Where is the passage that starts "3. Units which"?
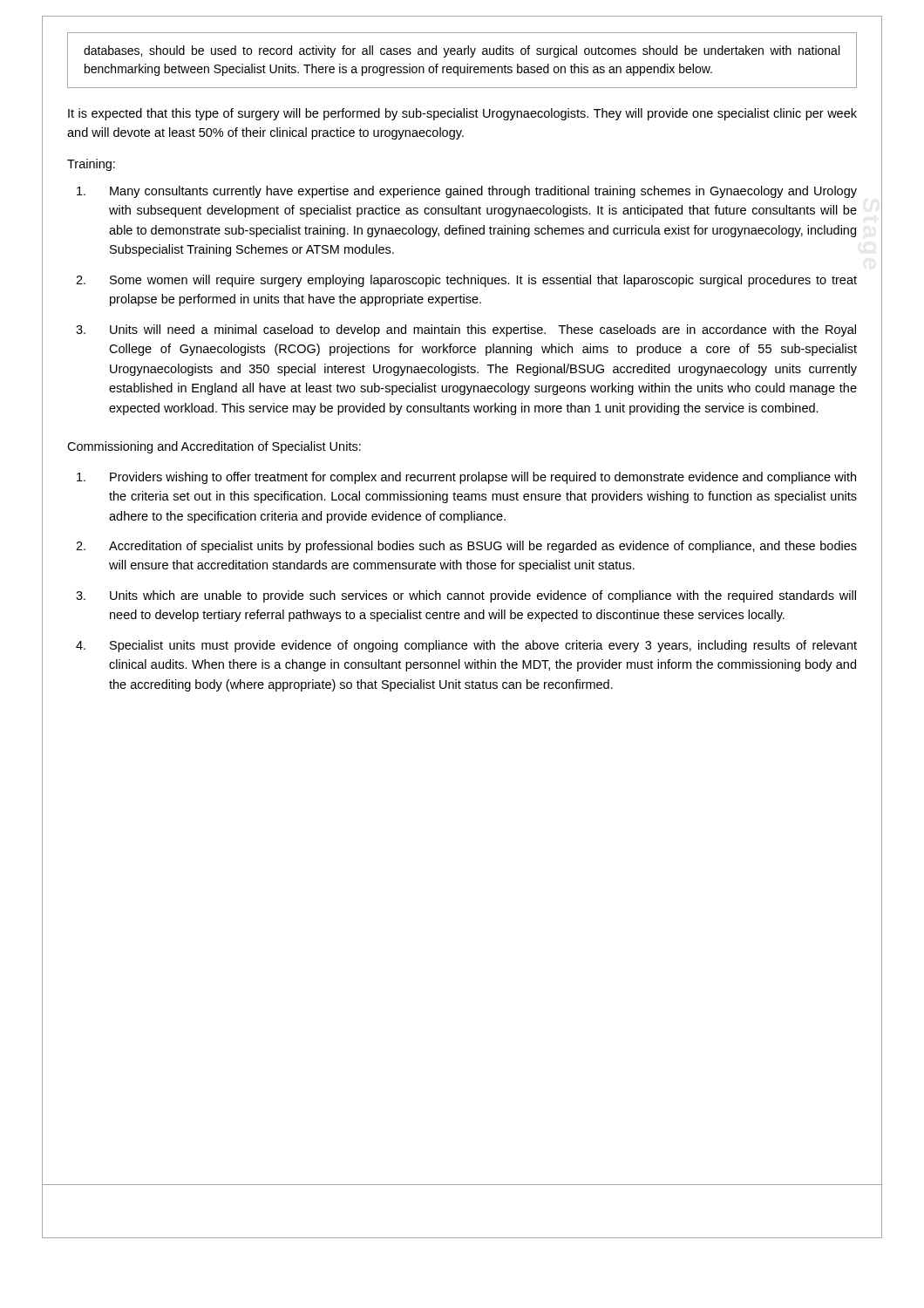Viewport: 924px width, 1308px height. tap(462, 605)
